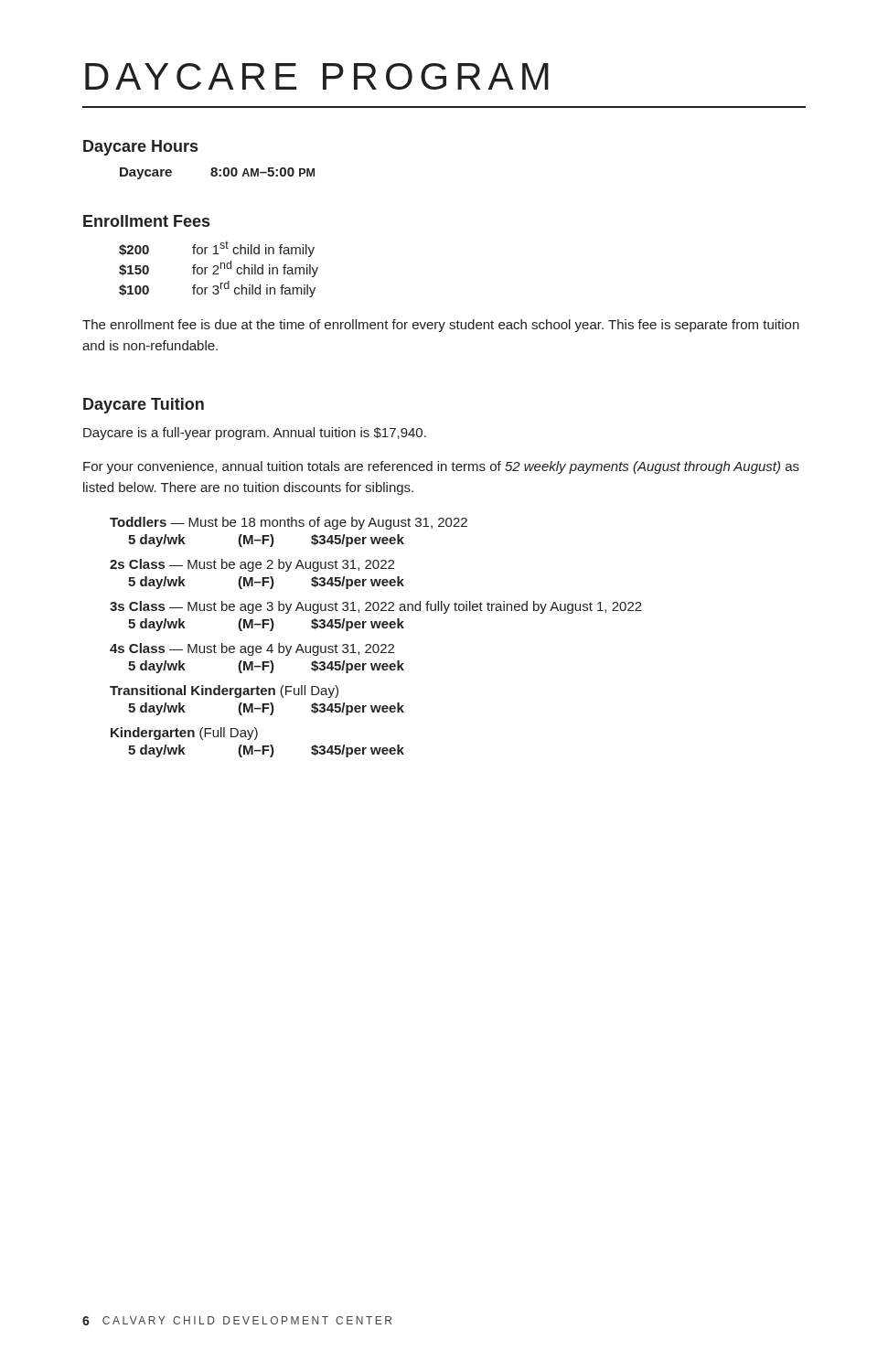The width and height of the screenshot is (888, 1372).
Task: Locate the list item containing "$100 for 3rd child in family"
Action: point(217,288)
